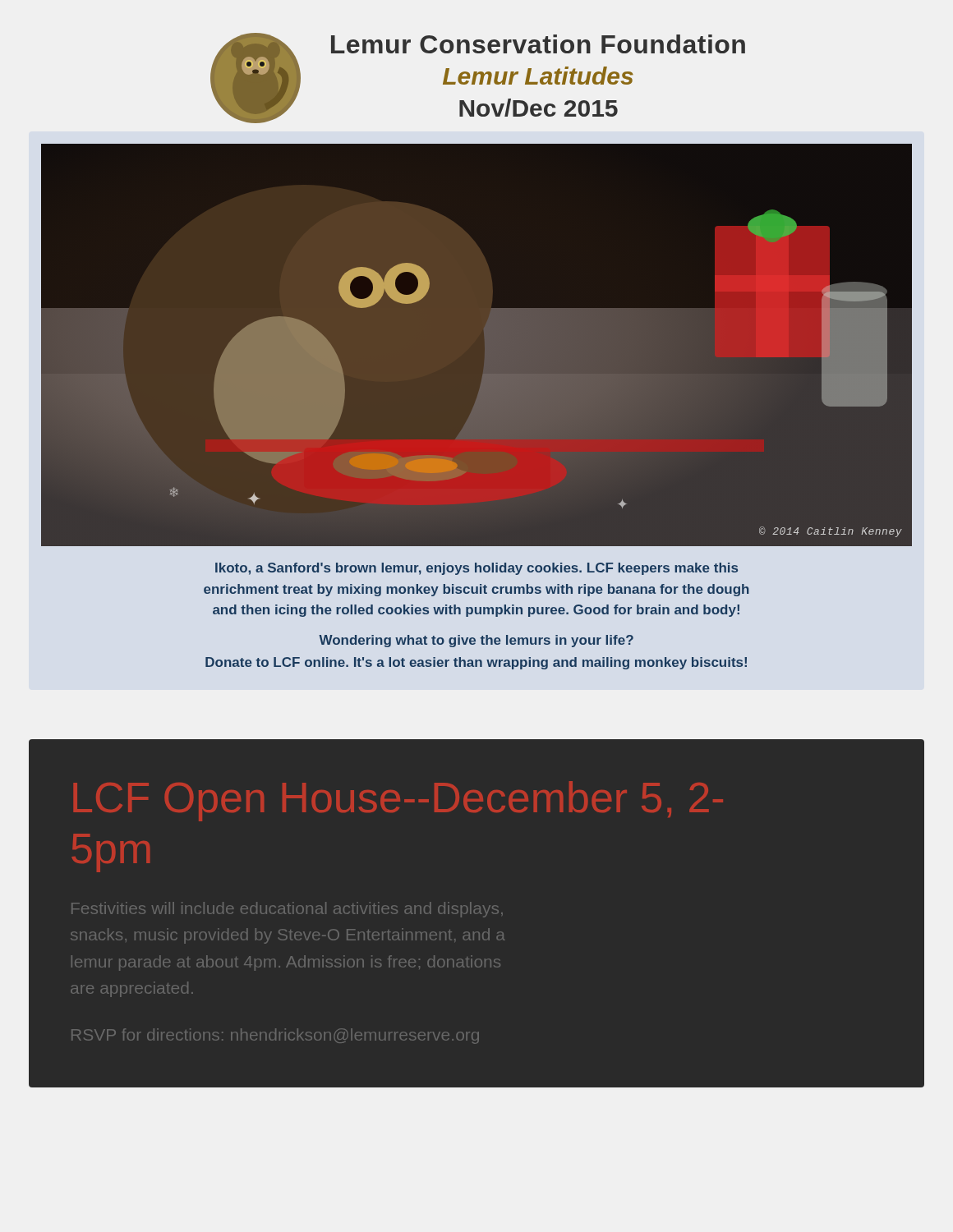Click on the passage starting "Lemur Conservation Foundation"
Screen dimensions: 1232x953
click(x=476, y=78)
